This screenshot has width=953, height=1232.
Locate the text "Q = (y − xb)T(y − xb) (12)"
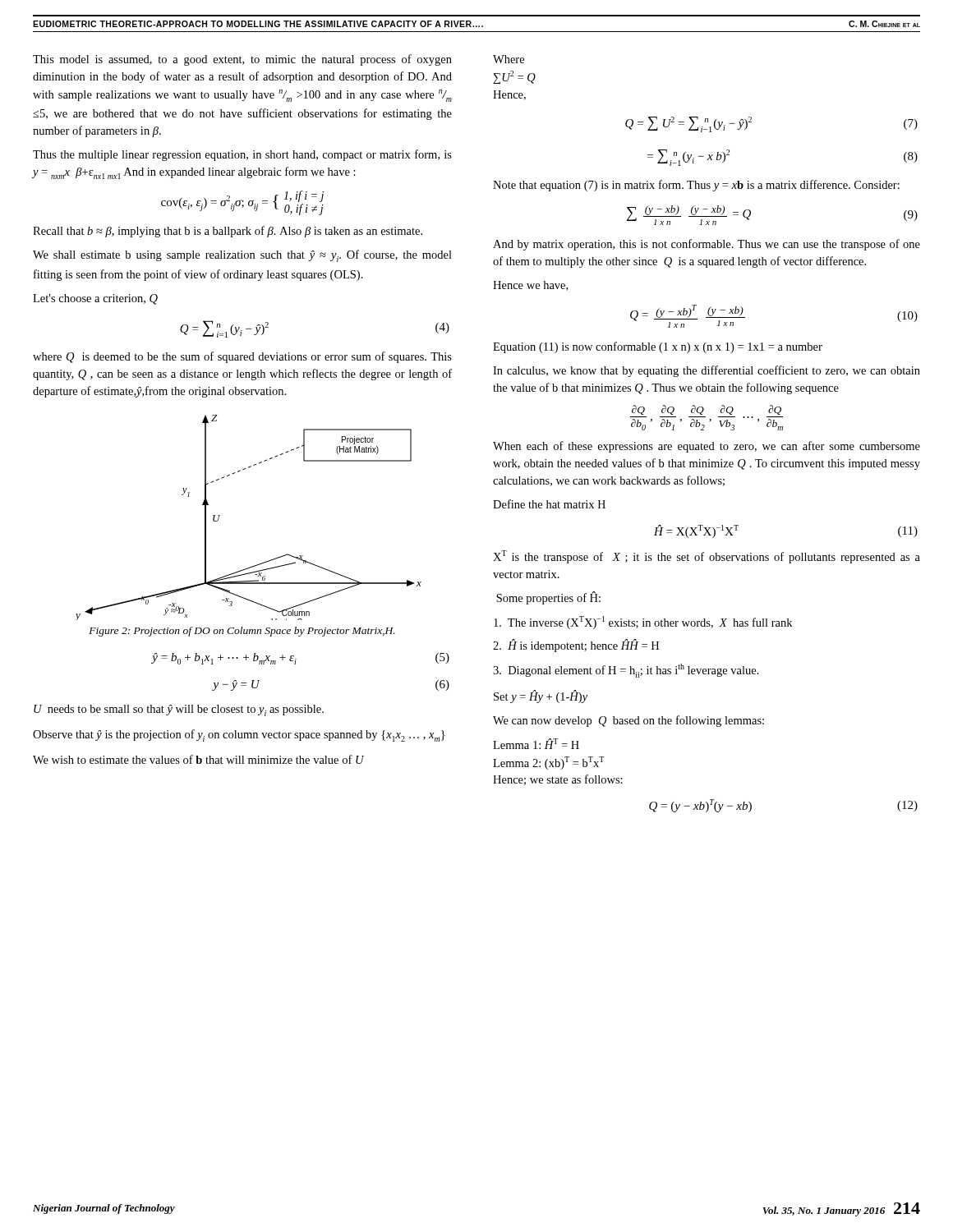coord(707,806)
